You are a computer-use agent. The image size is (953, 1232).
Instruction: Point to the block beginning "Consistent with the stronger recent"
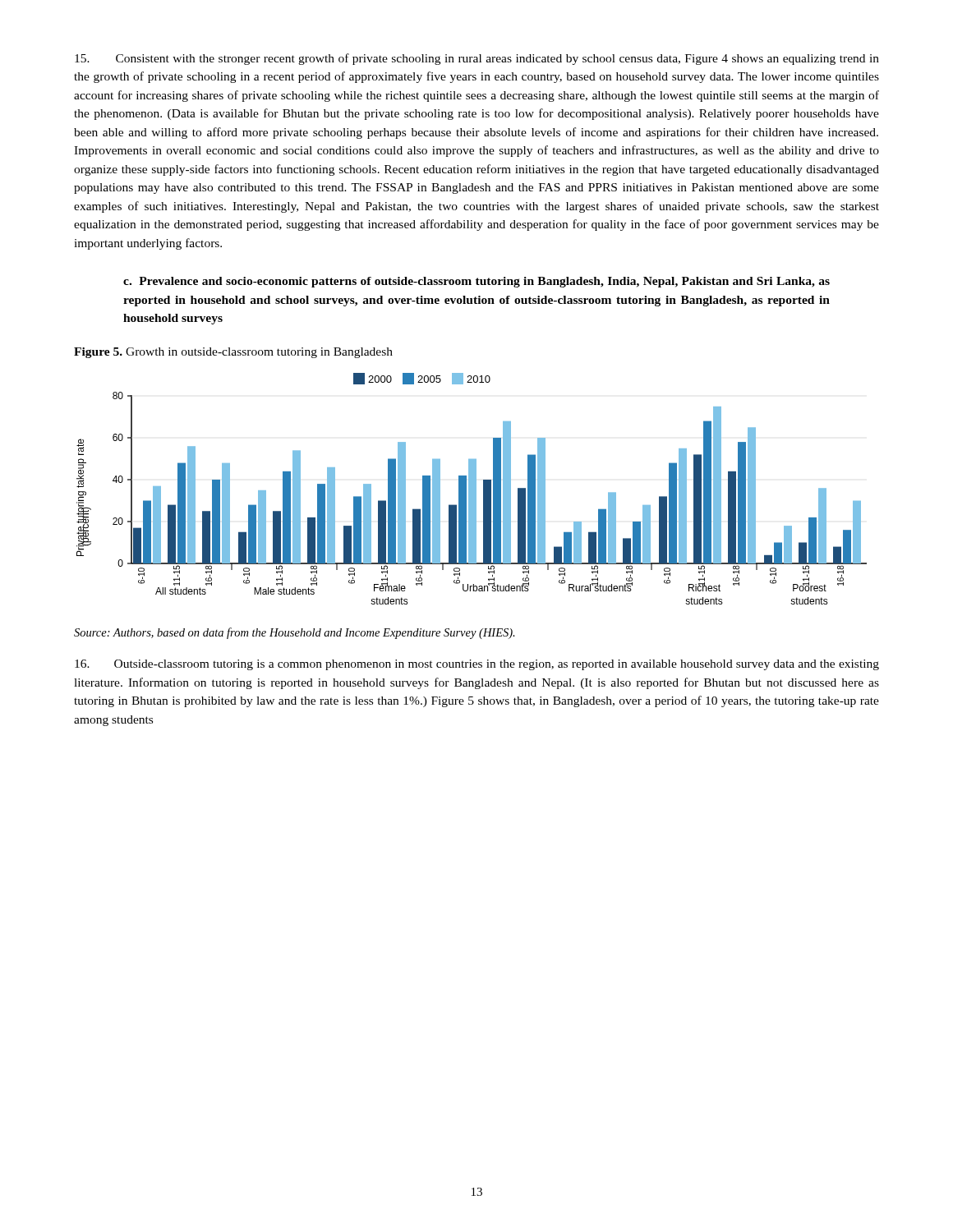[x=476, y=150]
